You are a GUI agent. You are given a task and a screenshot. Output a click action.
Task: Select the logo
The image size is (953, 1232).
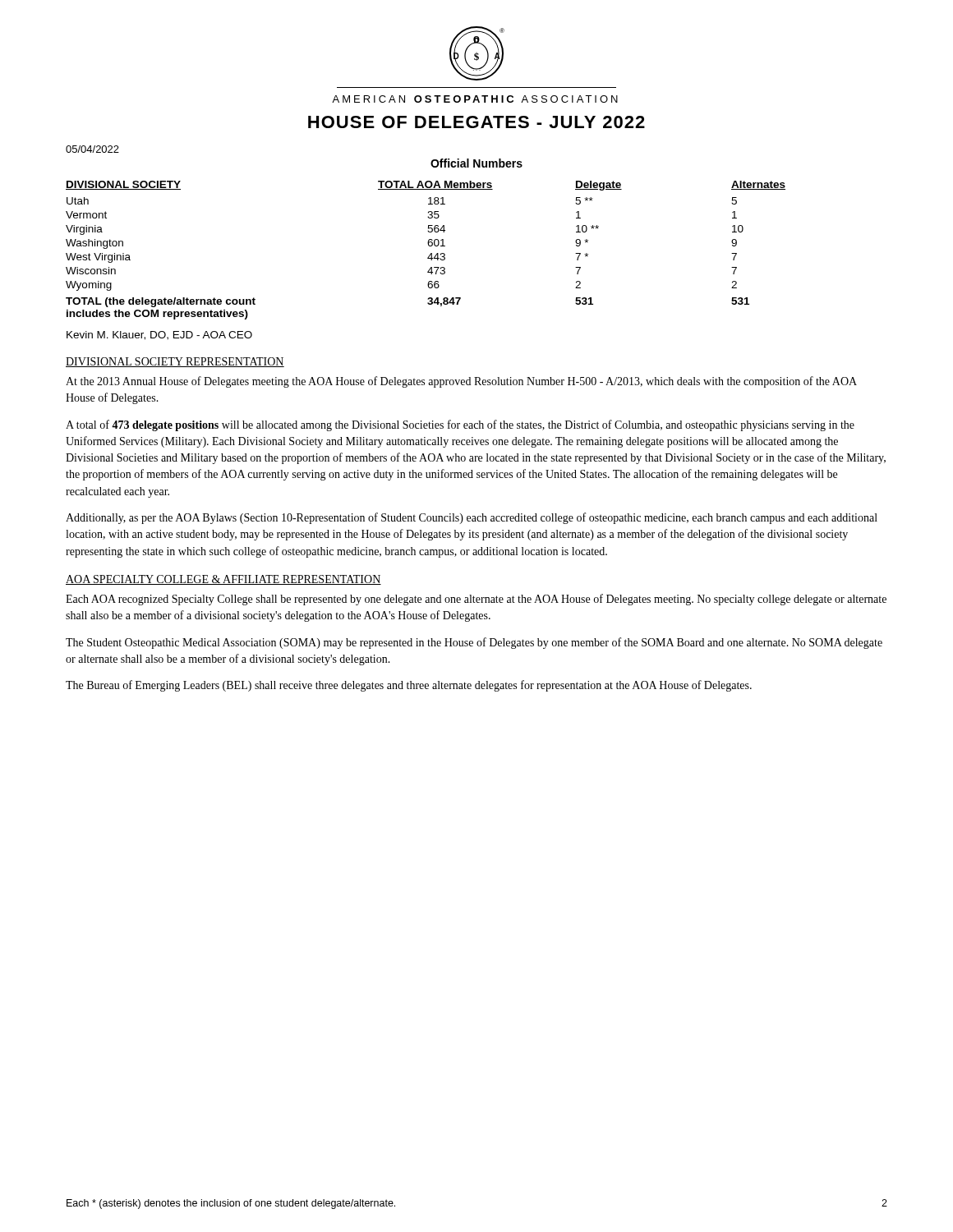pos(476,44)
